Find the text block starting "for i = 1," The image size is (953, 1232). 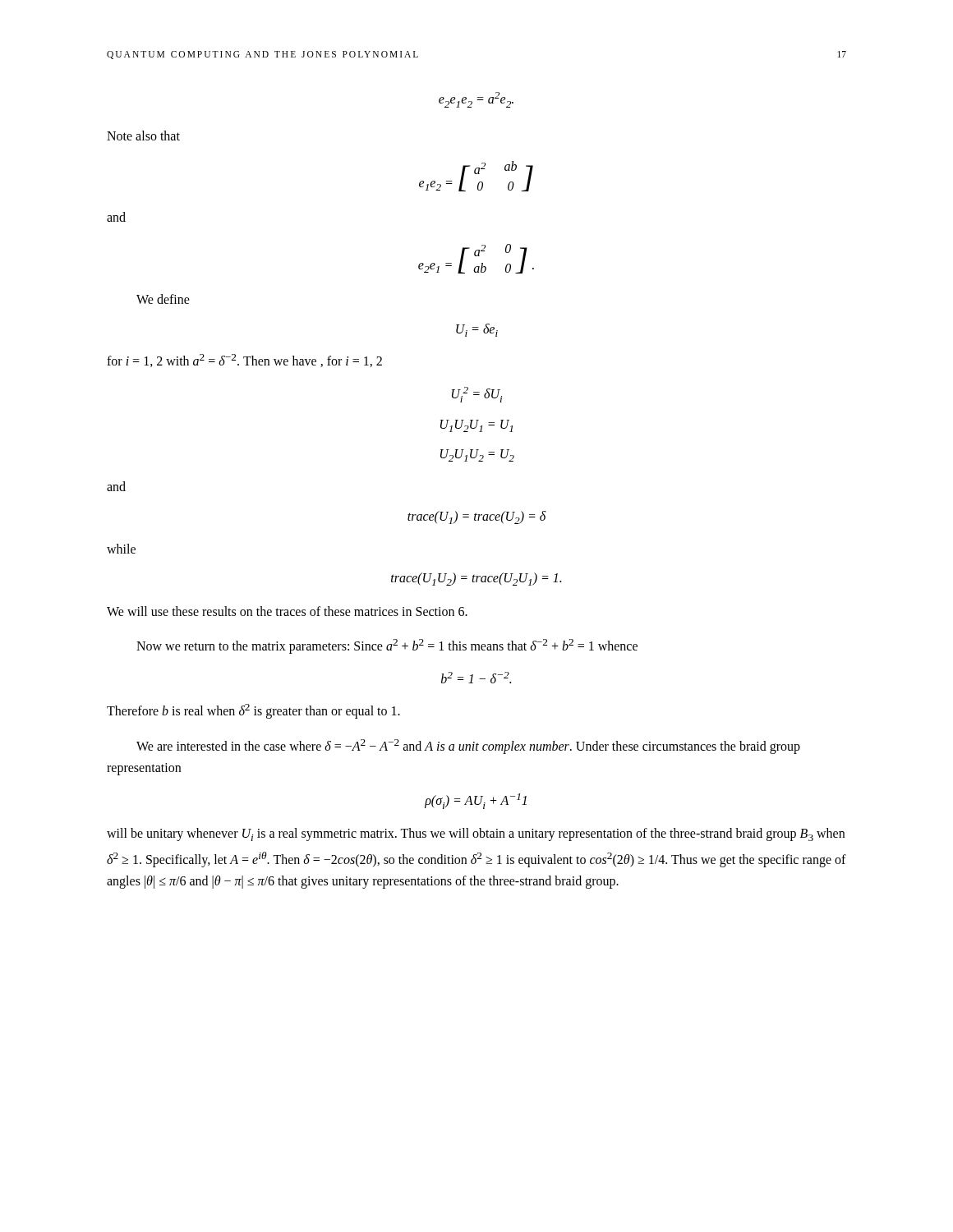click(x=245, y=360)
